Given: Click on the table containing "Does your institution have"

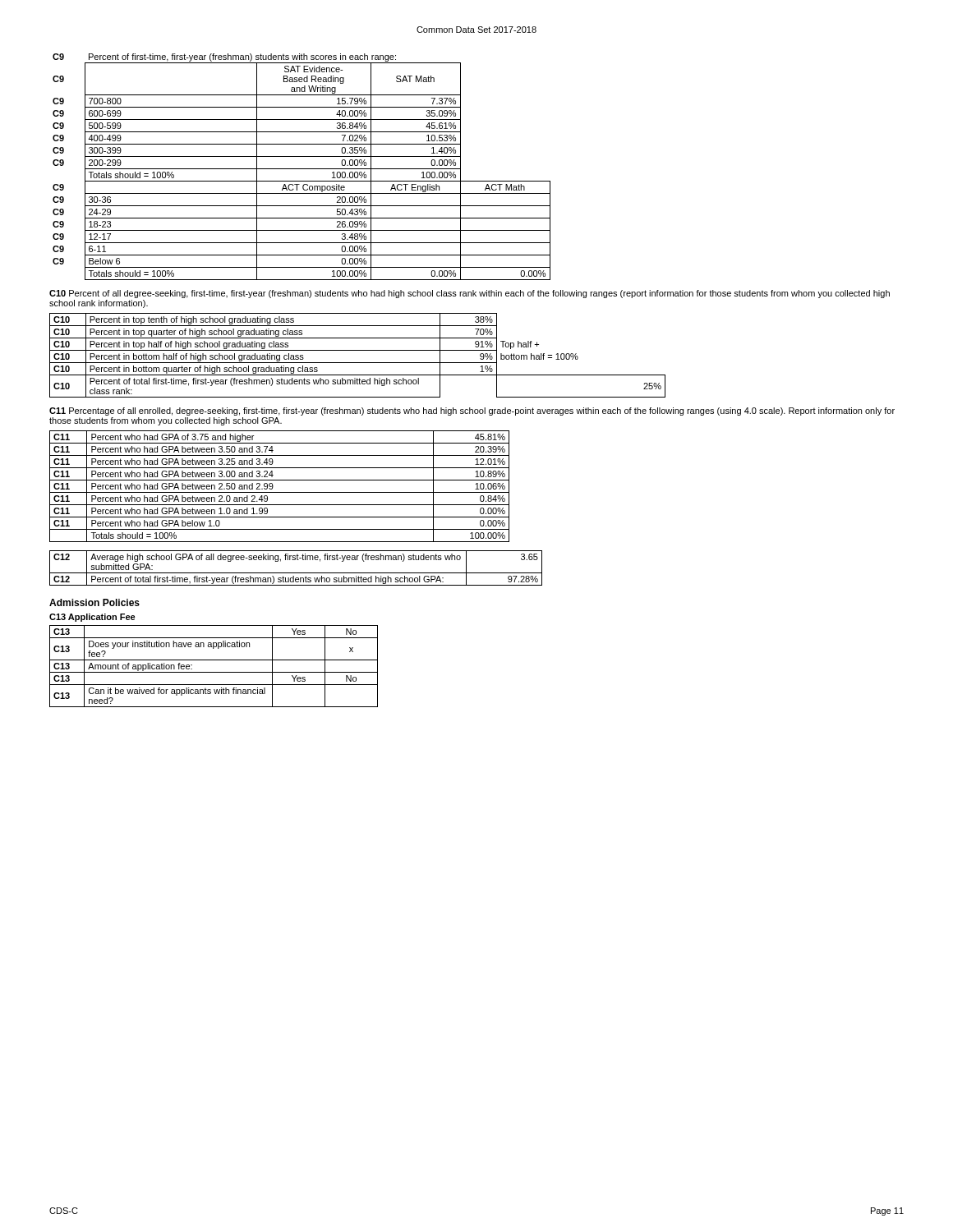Looking at the screenshot, I should (476, 666).
